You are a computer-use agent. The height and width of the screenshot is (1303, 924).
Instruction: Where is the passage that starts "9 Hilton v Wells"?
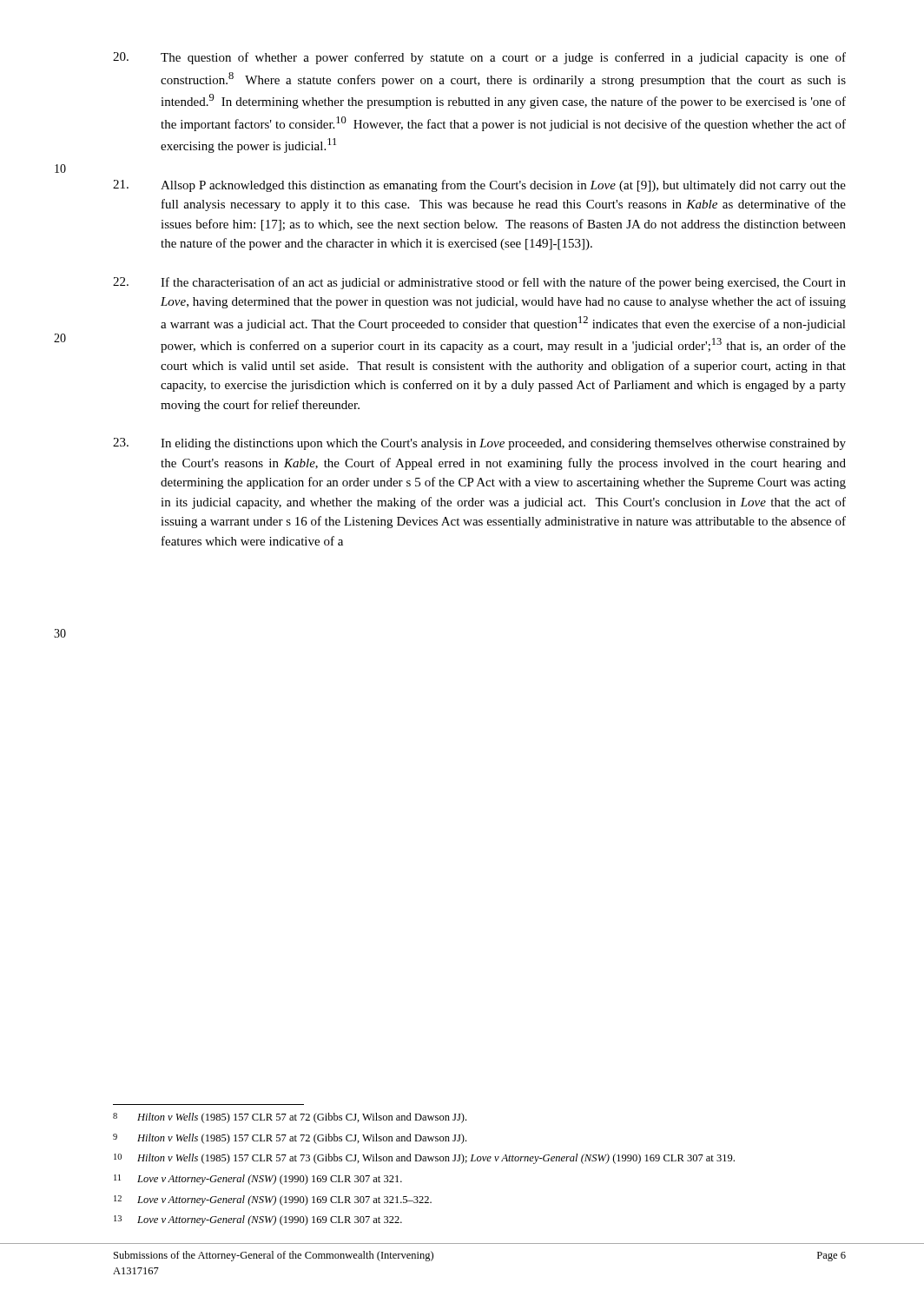[290, 1139]
